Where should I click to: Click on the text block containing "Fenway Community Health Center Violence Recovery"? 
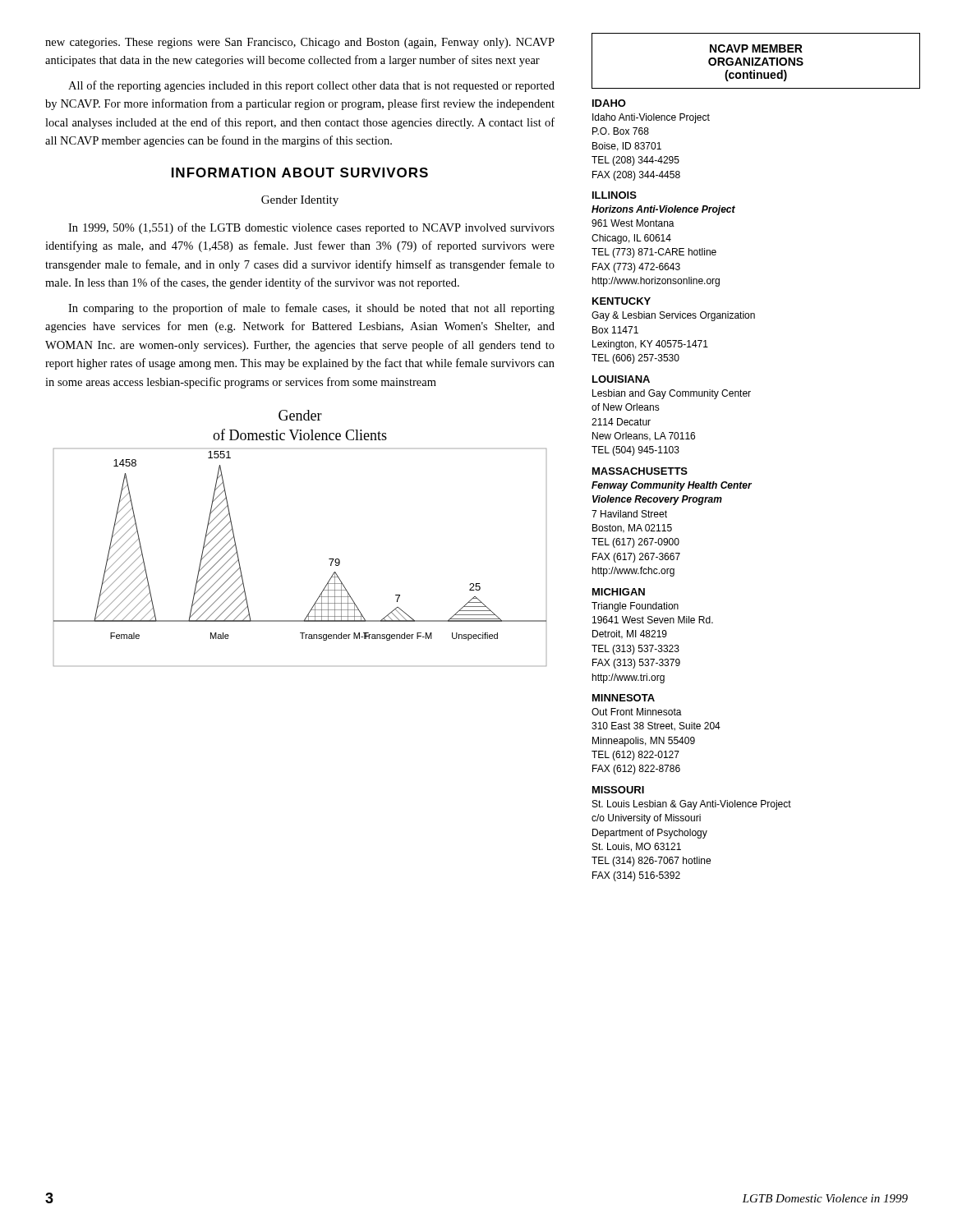[x=671, y=528]
